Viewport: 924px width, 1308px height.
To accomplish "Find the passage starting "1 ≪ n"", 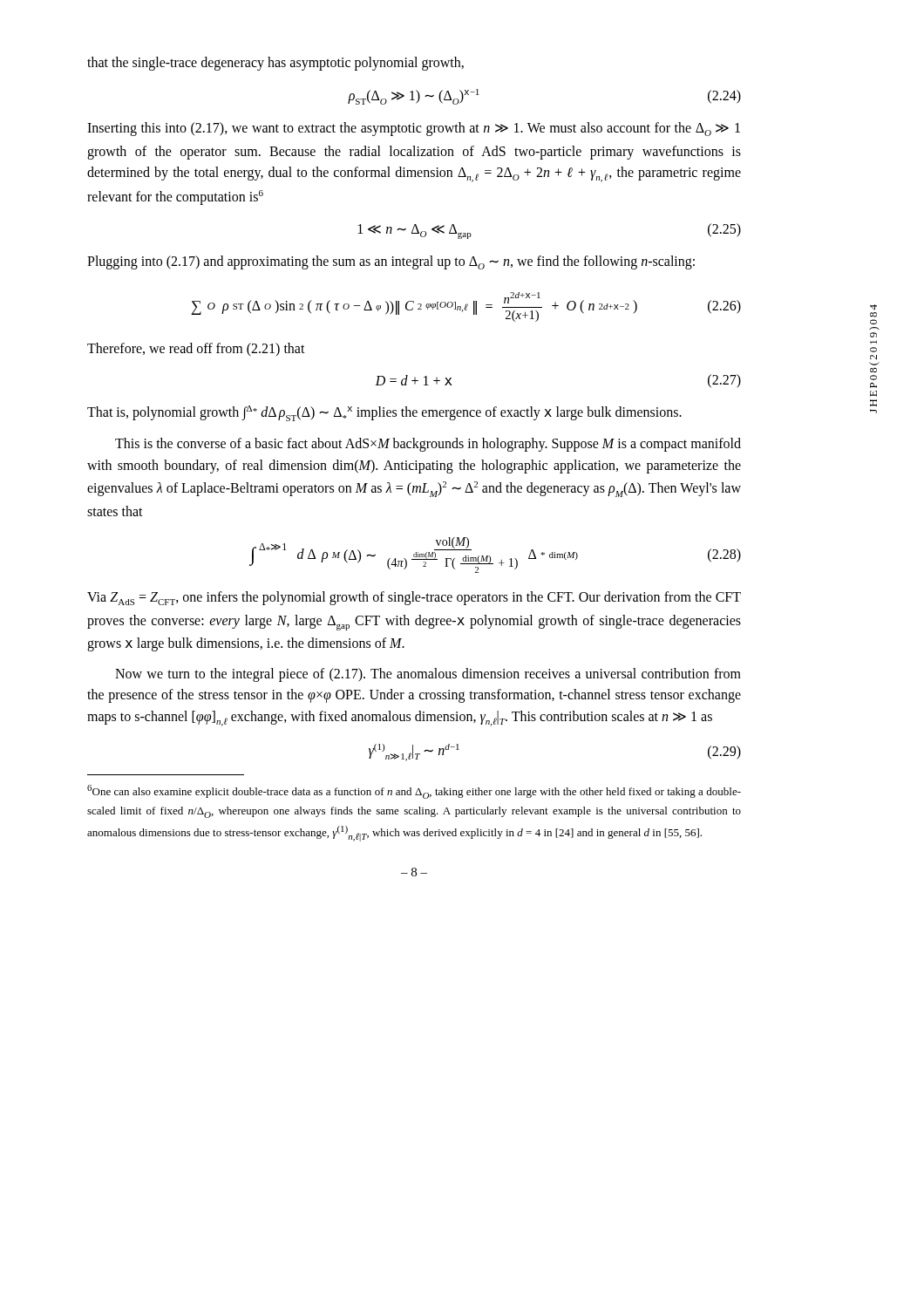I will coord(414,230).
